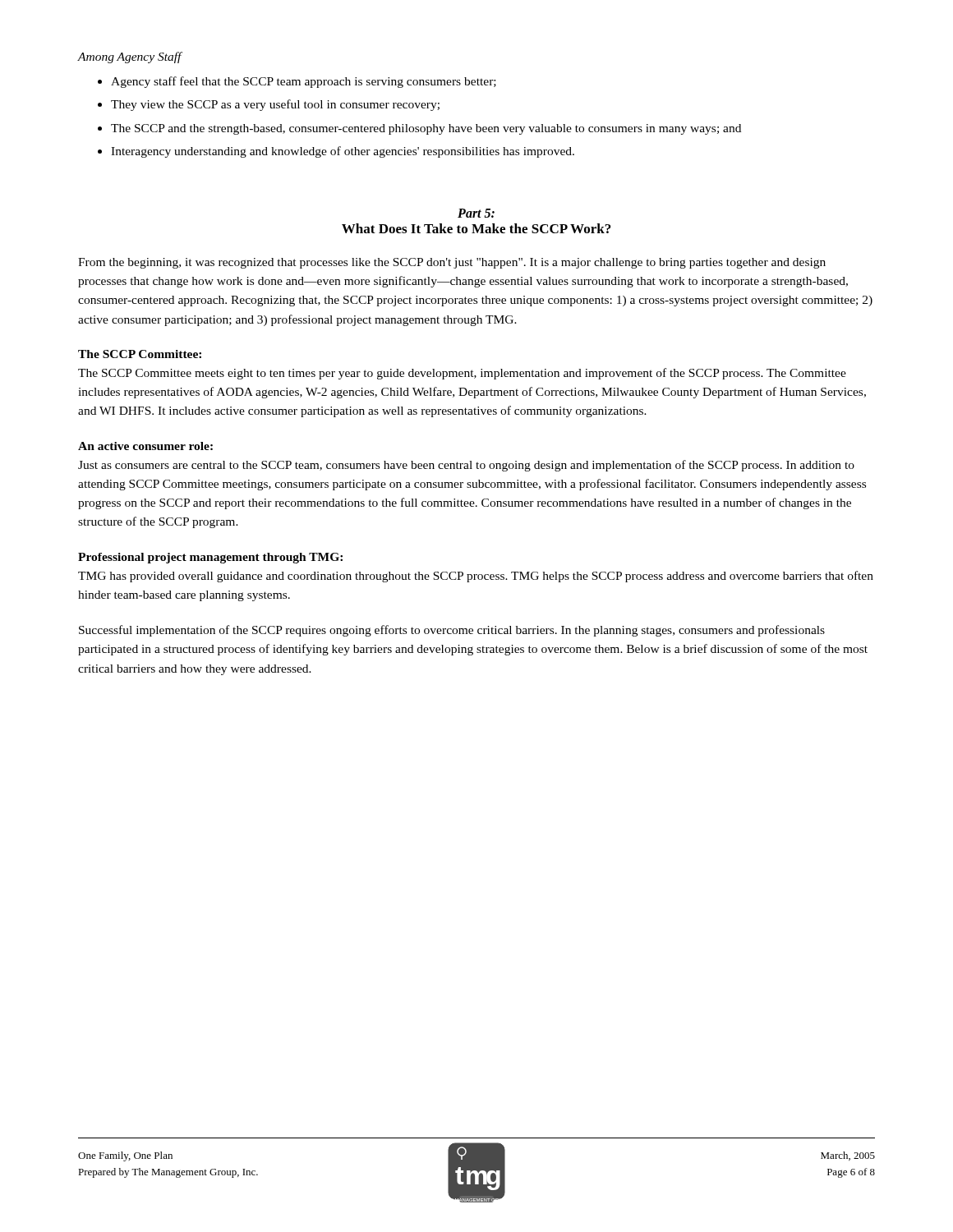
Task: Find the section header with the text "An active consumer role:"
Action: [x=146, y=445]
